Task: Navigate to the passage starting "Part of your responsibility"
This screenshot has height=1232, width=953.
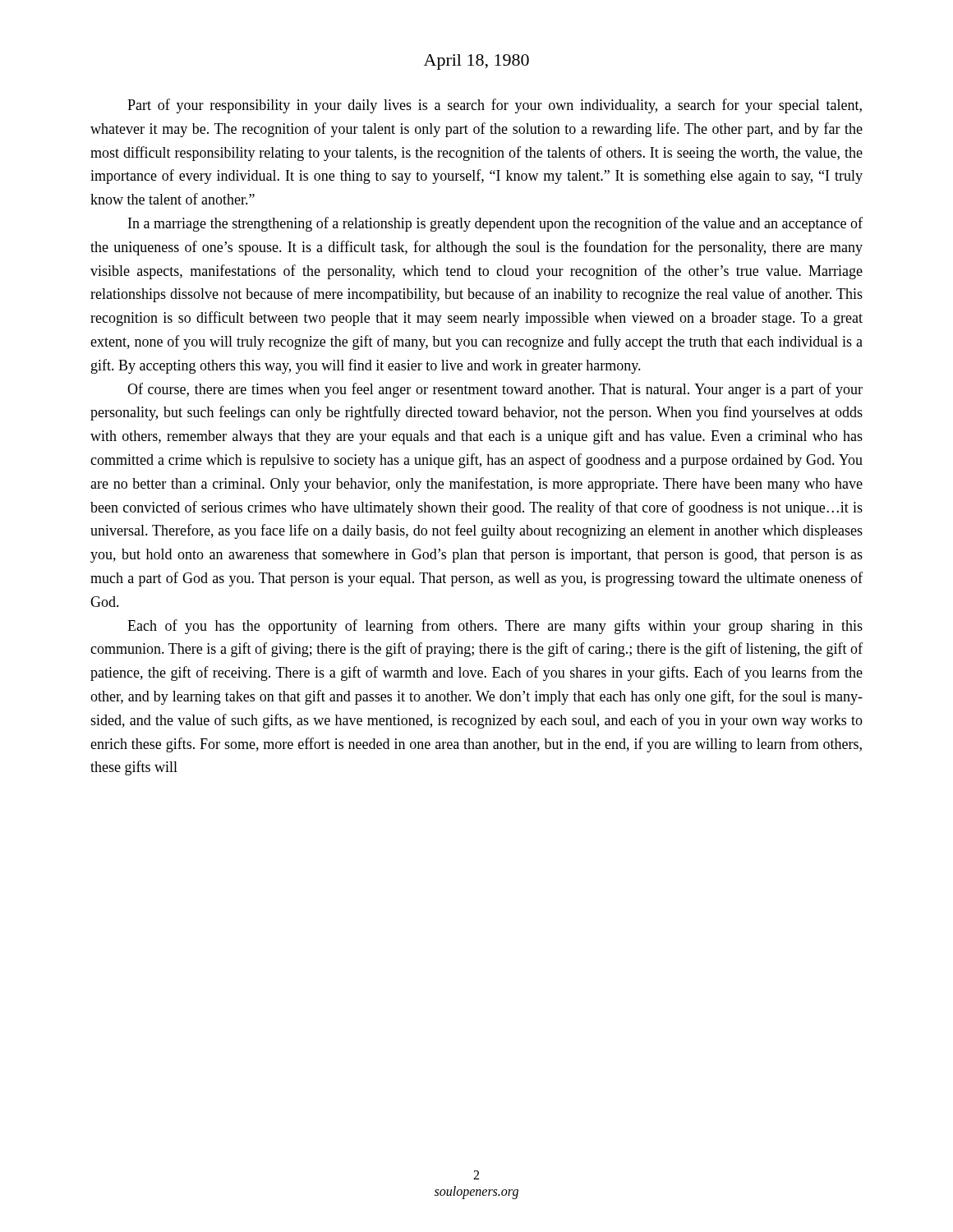Action: pos(476,153)
